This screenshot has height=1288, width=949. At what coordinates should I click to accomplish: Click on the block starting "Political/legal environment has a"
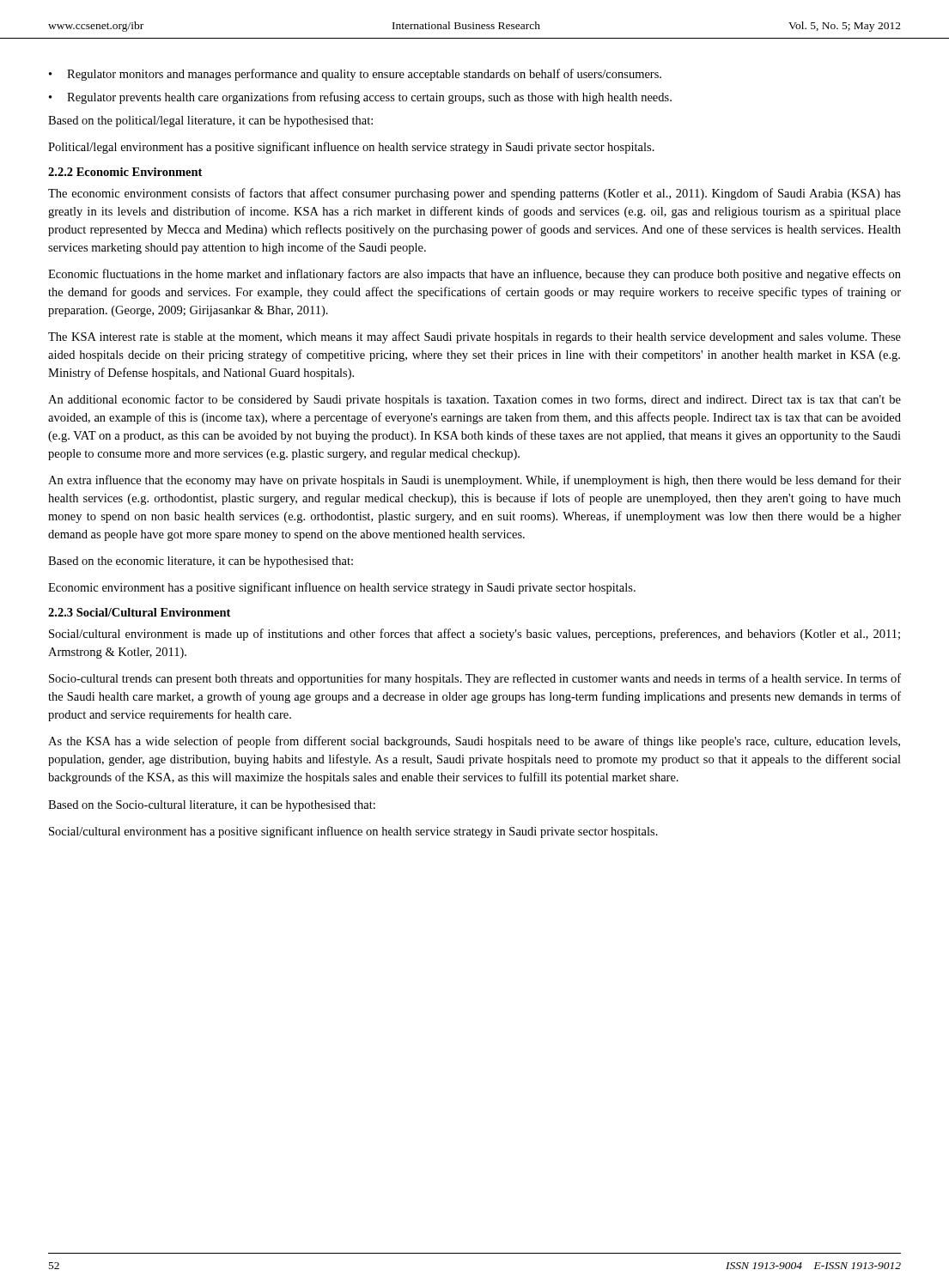(351, 147)
